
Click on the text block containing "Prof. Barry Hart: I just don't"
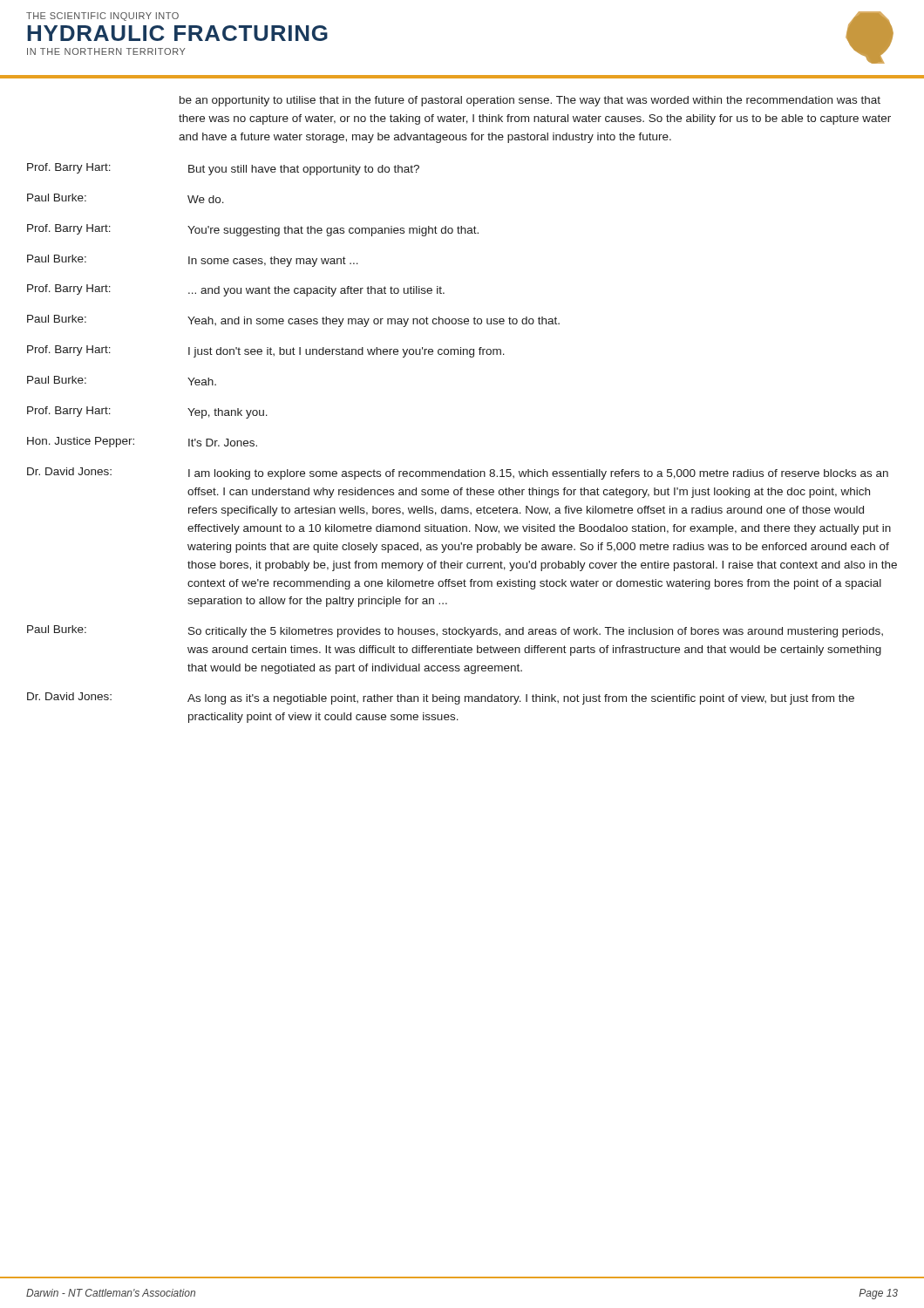(x=462, y=352)
